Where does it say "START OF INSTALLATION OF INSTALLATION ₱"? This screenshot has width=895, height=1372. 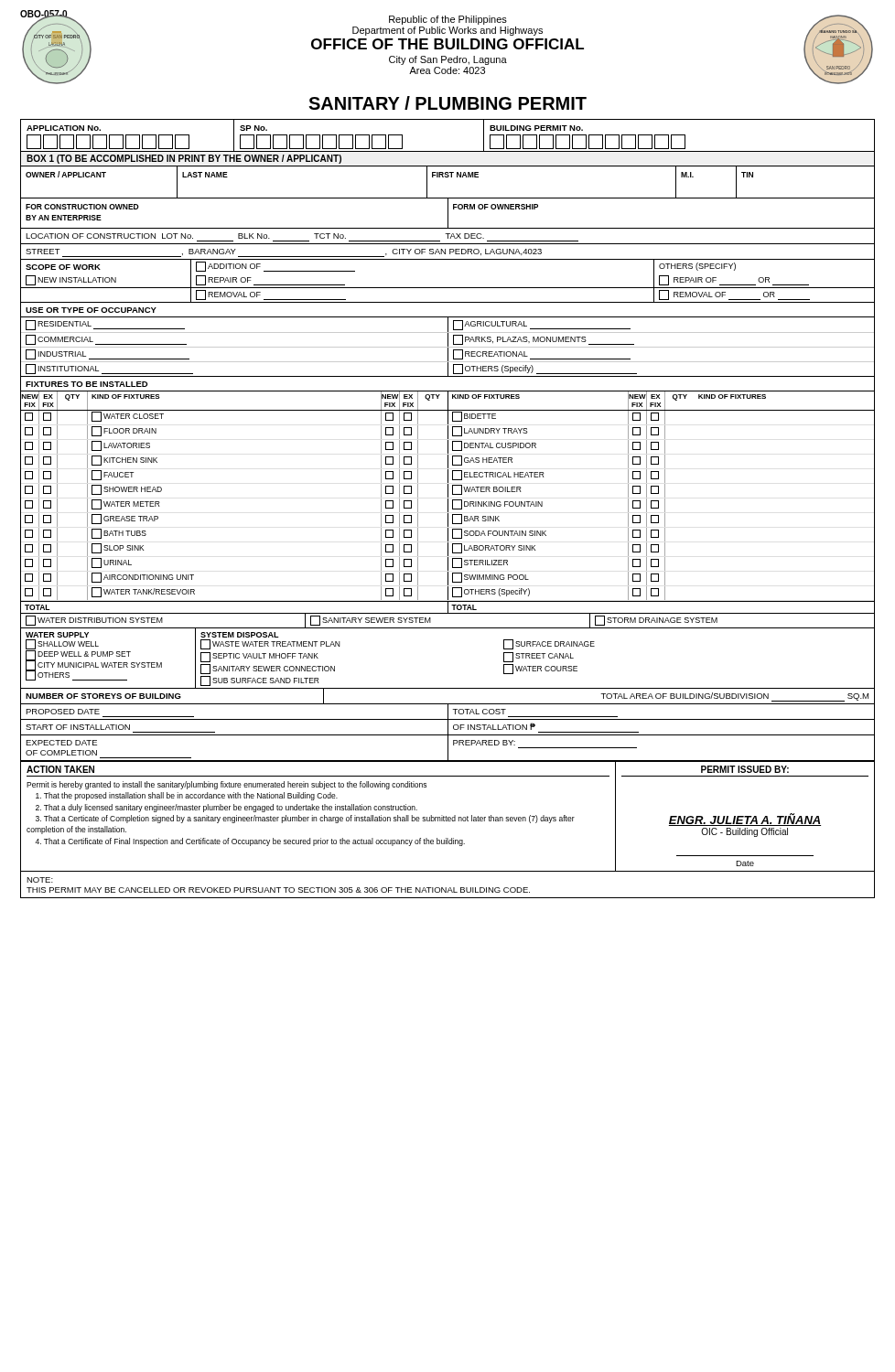[448, 727]
